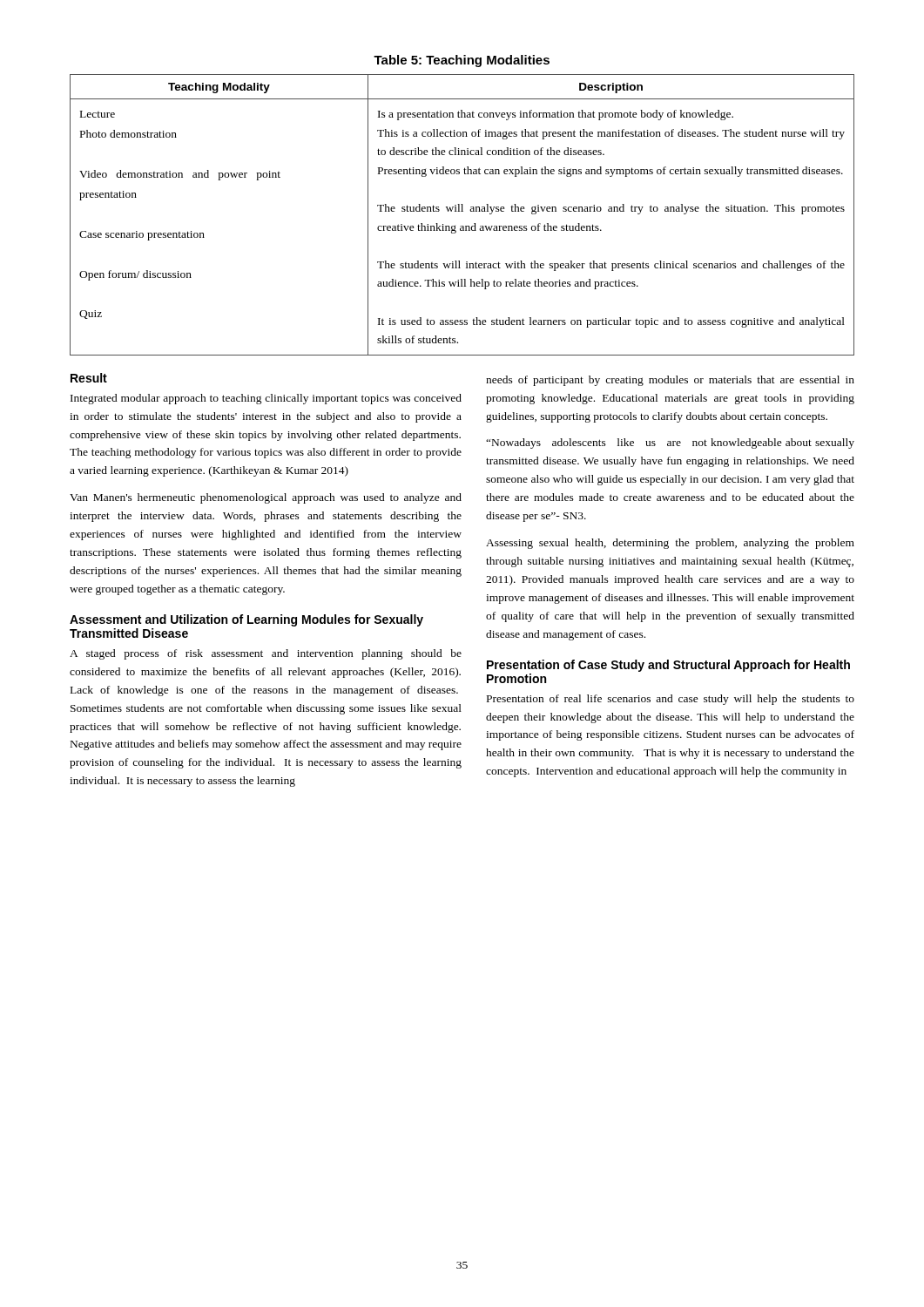Locate the section header that opens with "Assessment and Utilization"
Screen dimensions: 1307x924
[x=246, y=626]
